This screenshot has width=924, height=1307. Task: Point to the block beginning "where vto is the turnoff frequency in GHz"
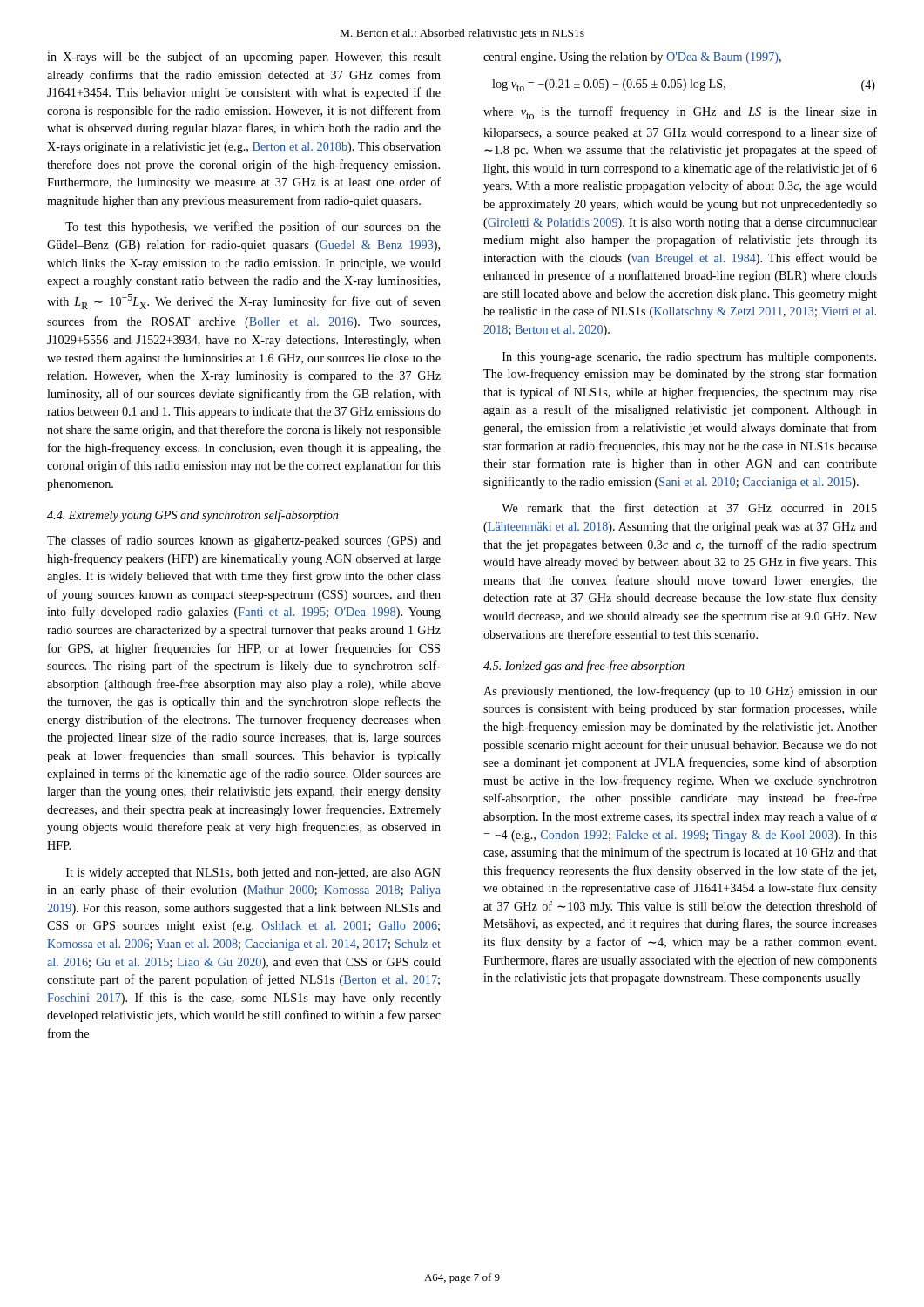point(680,220)
